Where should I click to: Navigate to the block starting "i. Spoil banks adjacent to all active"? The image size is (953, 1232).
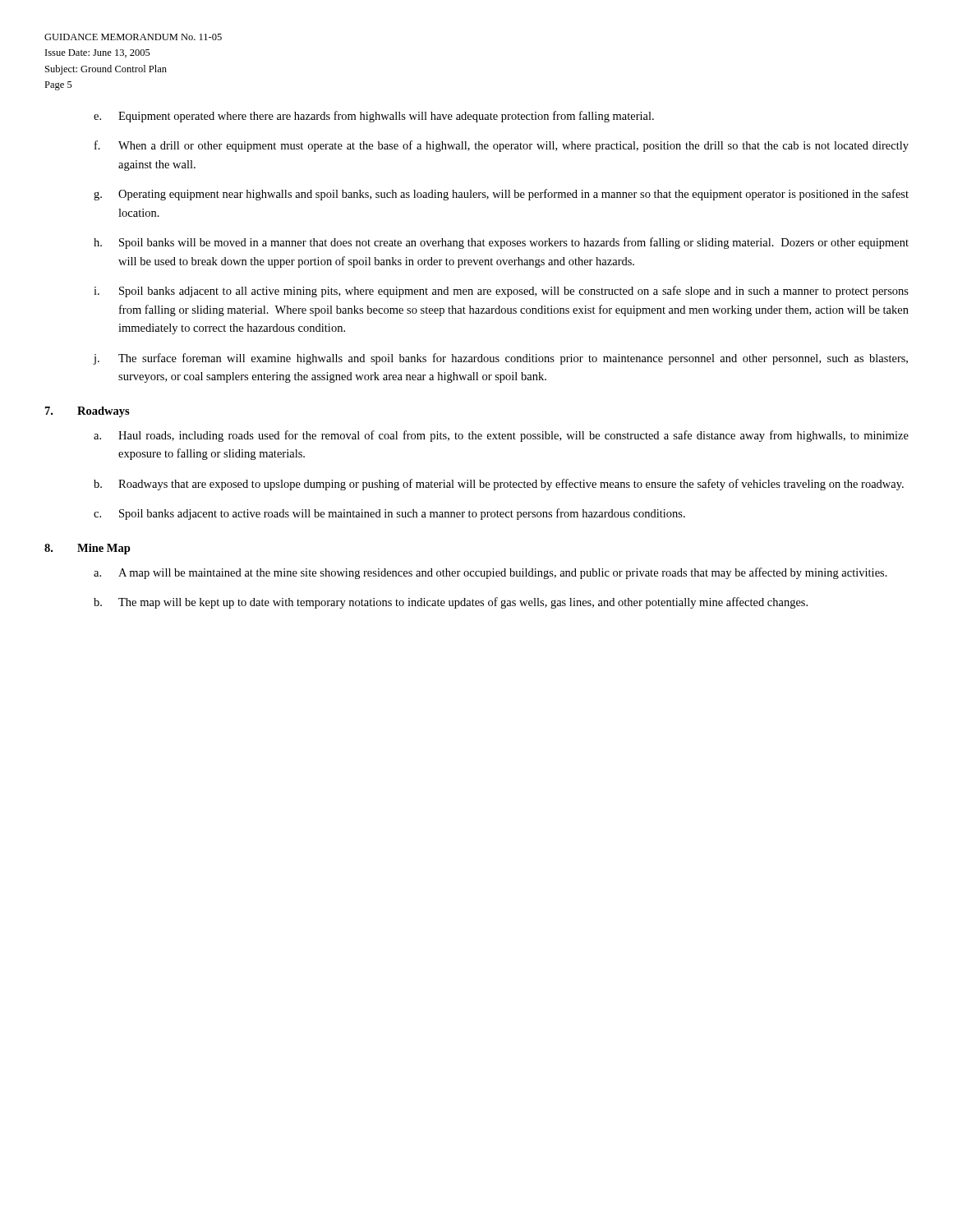pyautogui.click(x=476, y=310)
